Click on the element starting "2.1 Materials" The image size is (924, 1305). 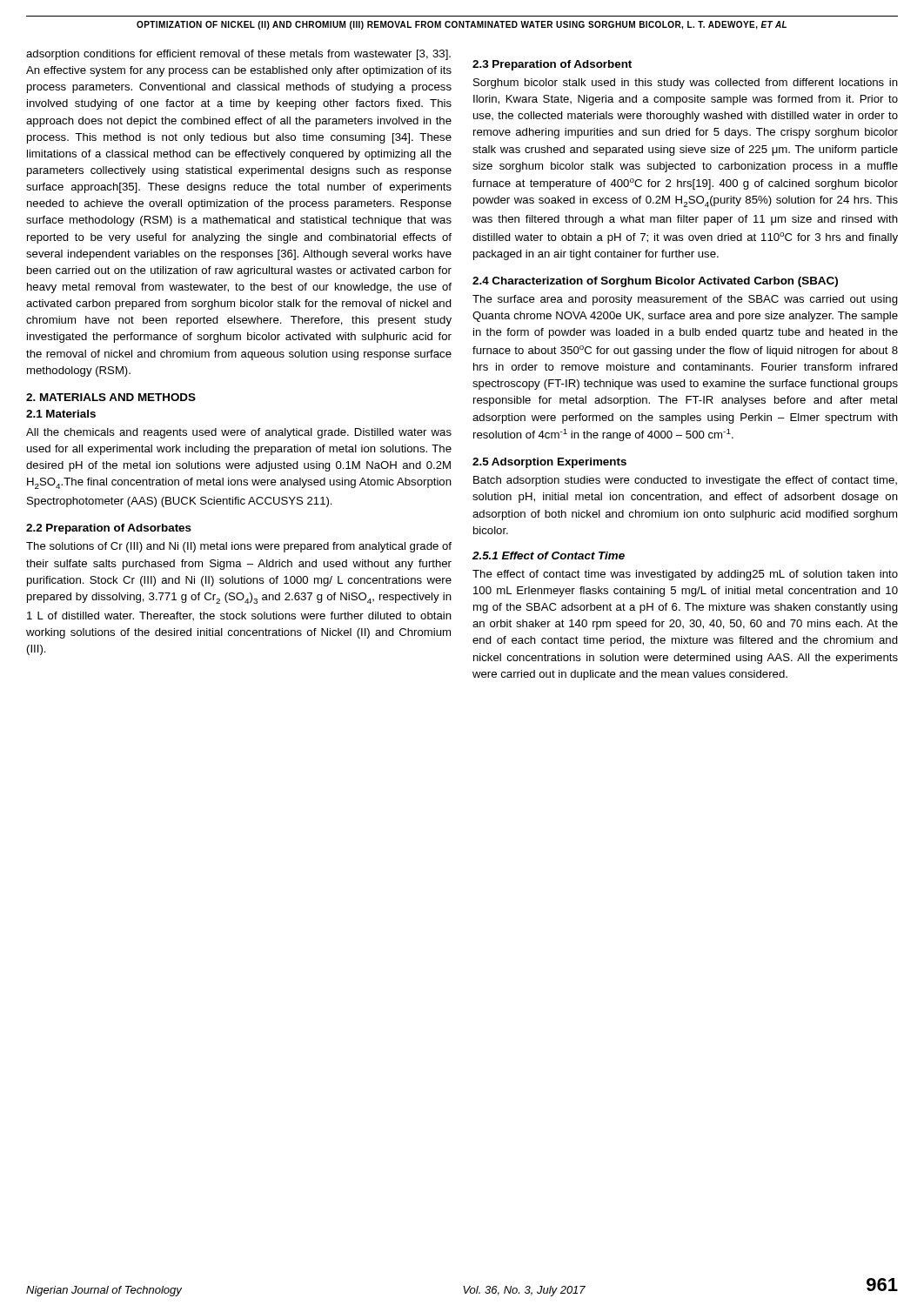pos(61,414)
